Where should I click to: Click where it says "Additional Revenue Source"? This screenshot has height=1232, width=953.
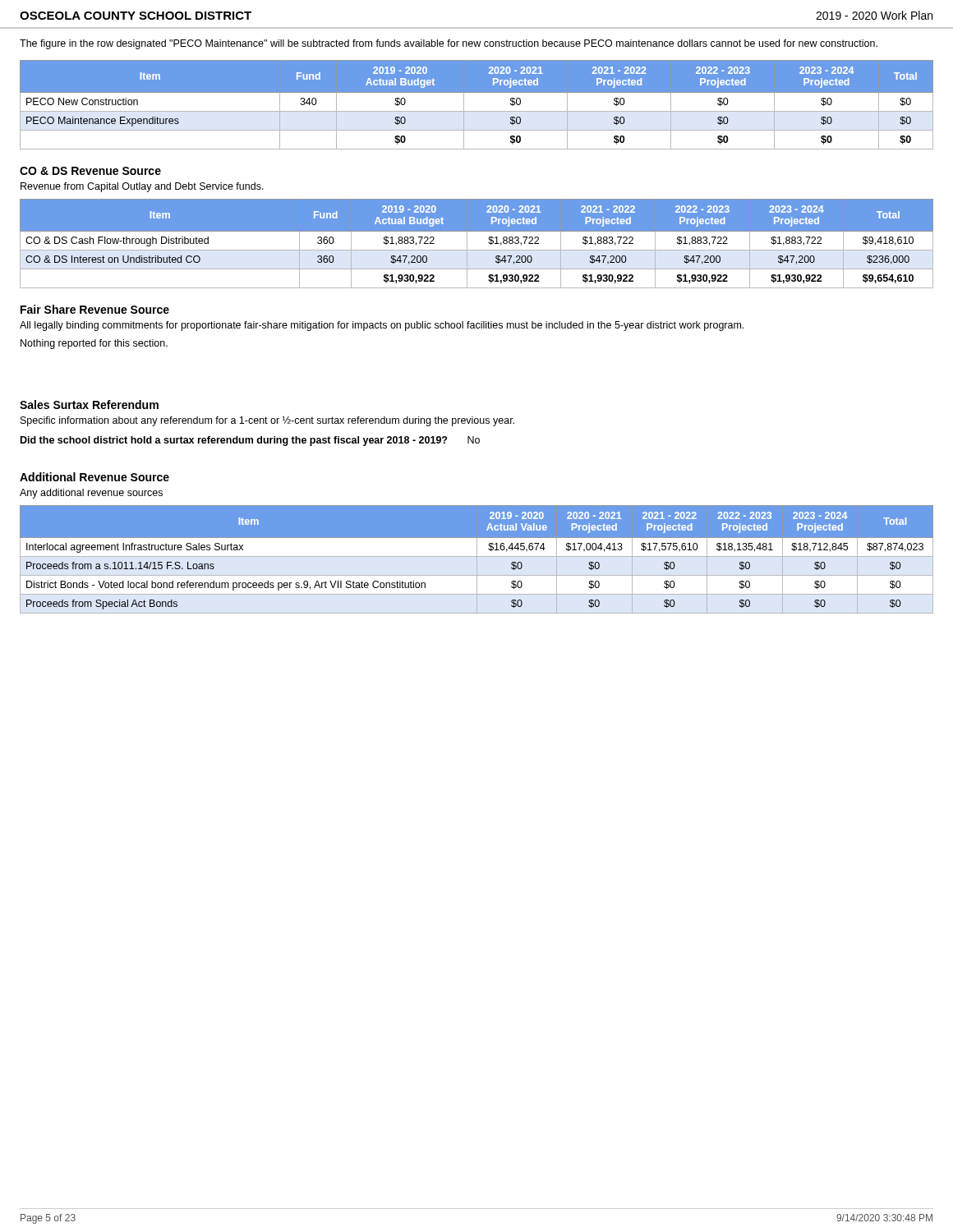[x=94, y=477]
